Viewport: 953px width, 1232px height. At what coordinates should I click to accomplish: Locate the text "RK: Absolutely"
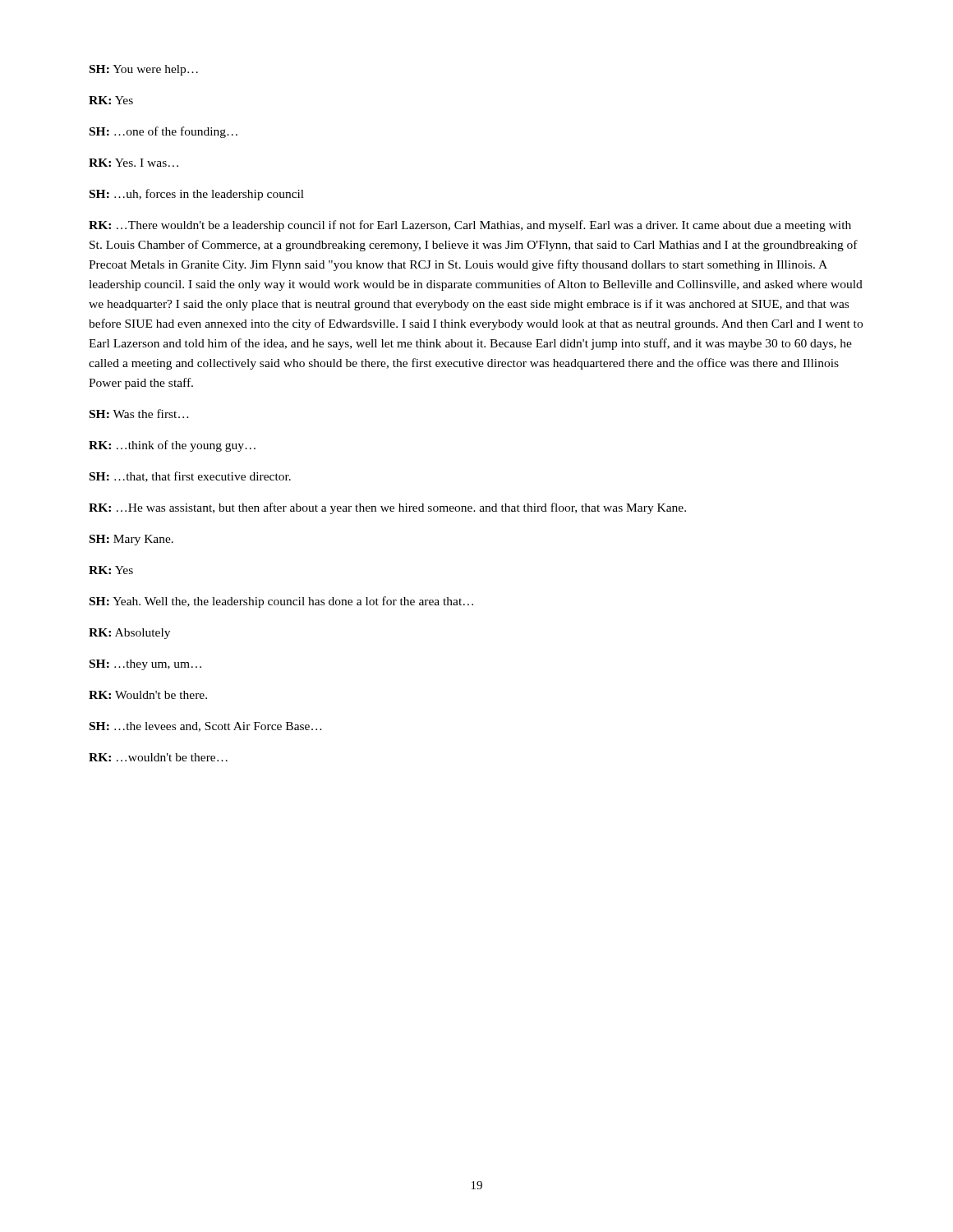point(130,632)
